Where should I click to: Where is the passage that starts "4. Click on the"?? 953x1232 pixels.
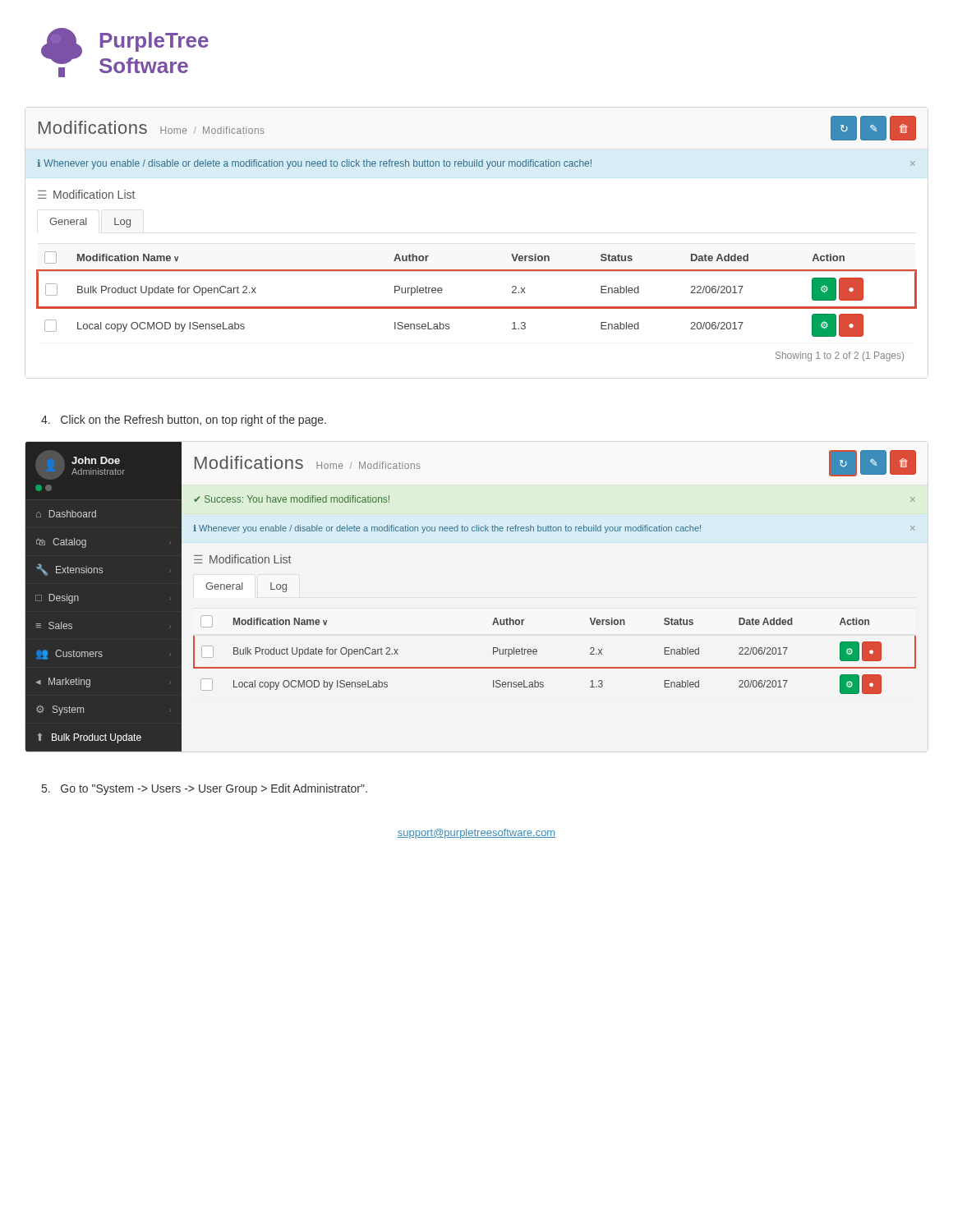tap(184, 420)
